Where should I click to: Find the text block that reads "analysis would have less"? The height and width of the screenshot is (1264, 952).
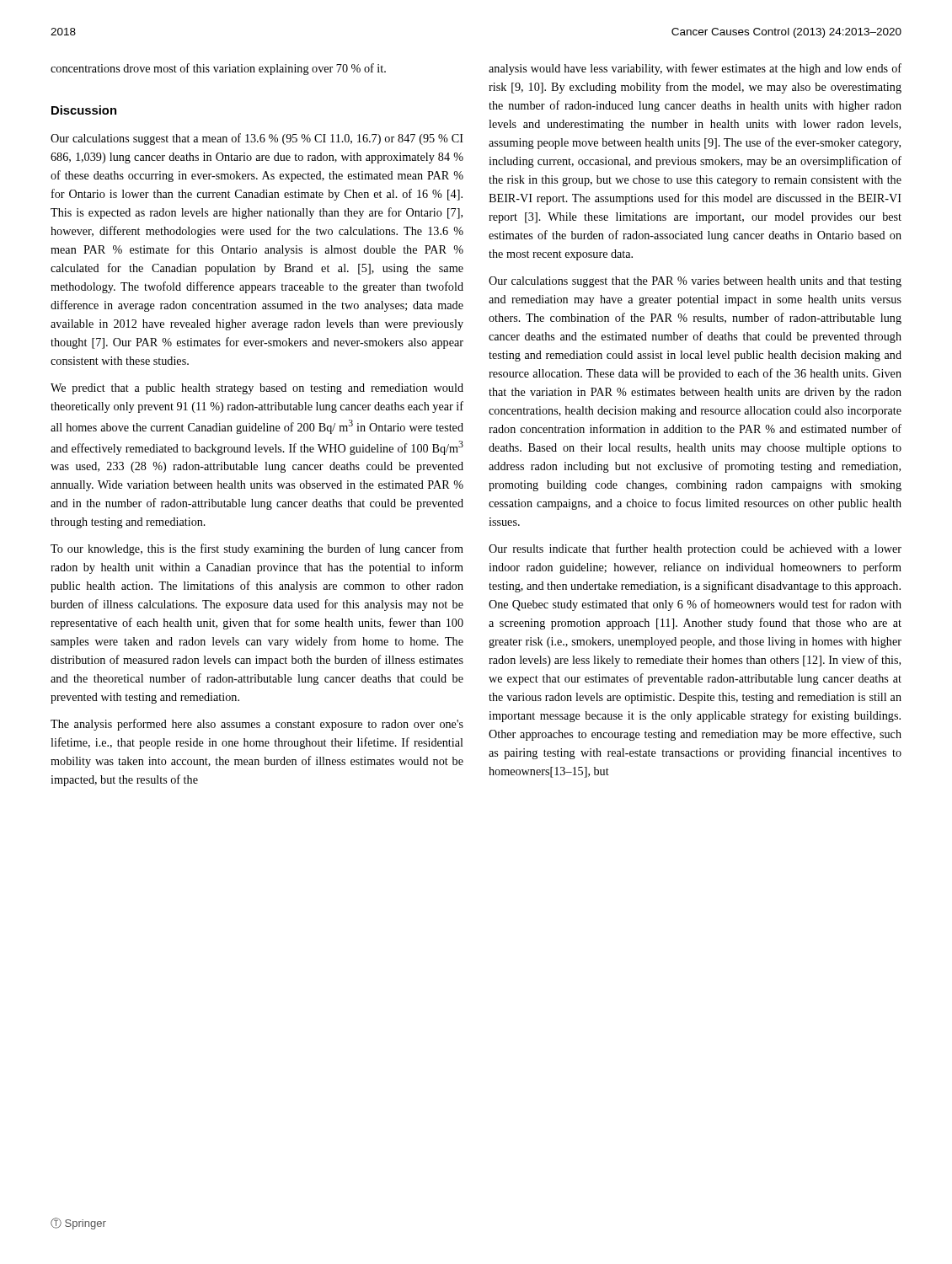(x=695, y=420)
